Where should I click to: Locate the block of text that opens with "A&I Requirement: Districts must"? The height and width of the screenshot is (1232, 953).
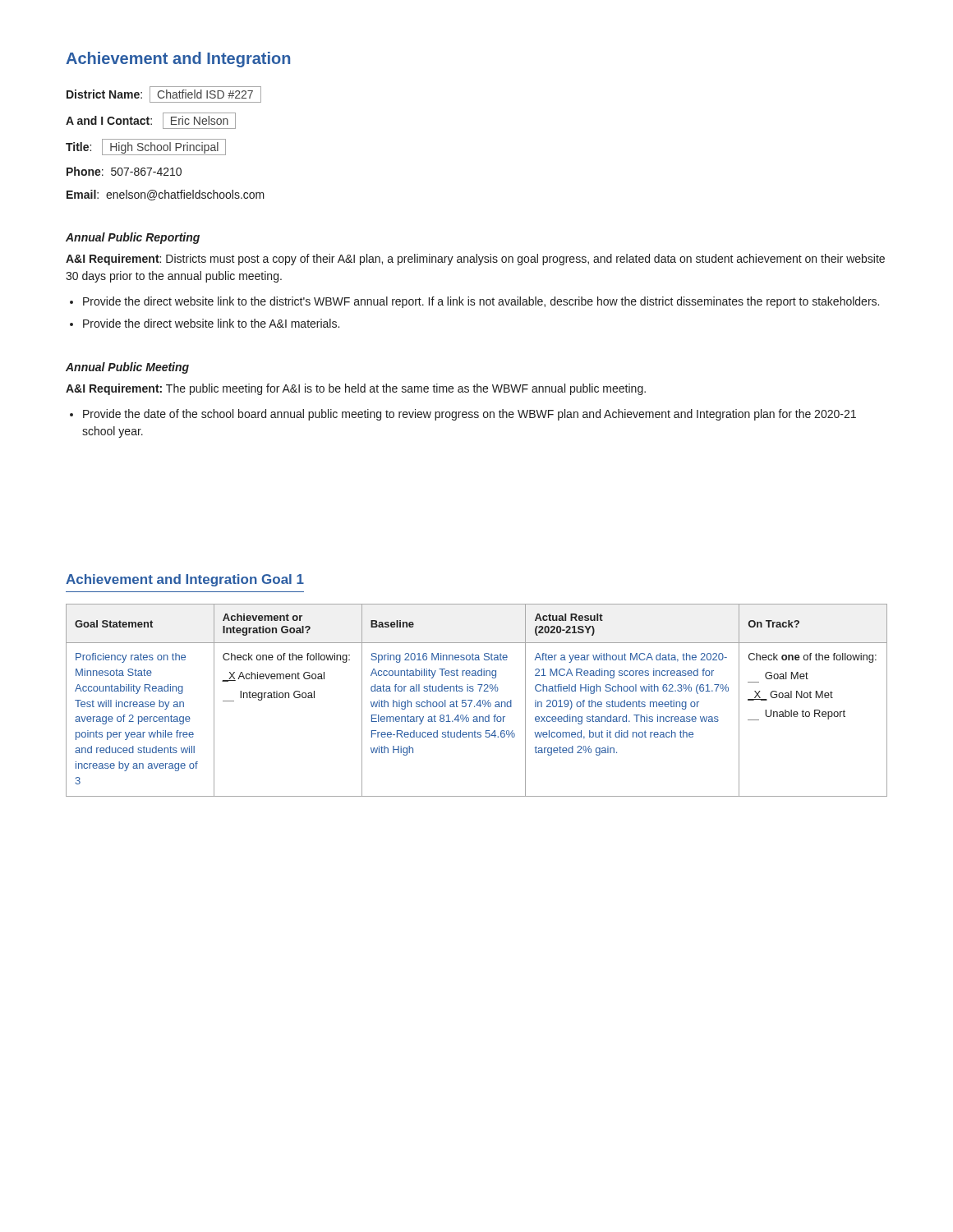coord(476,267)
